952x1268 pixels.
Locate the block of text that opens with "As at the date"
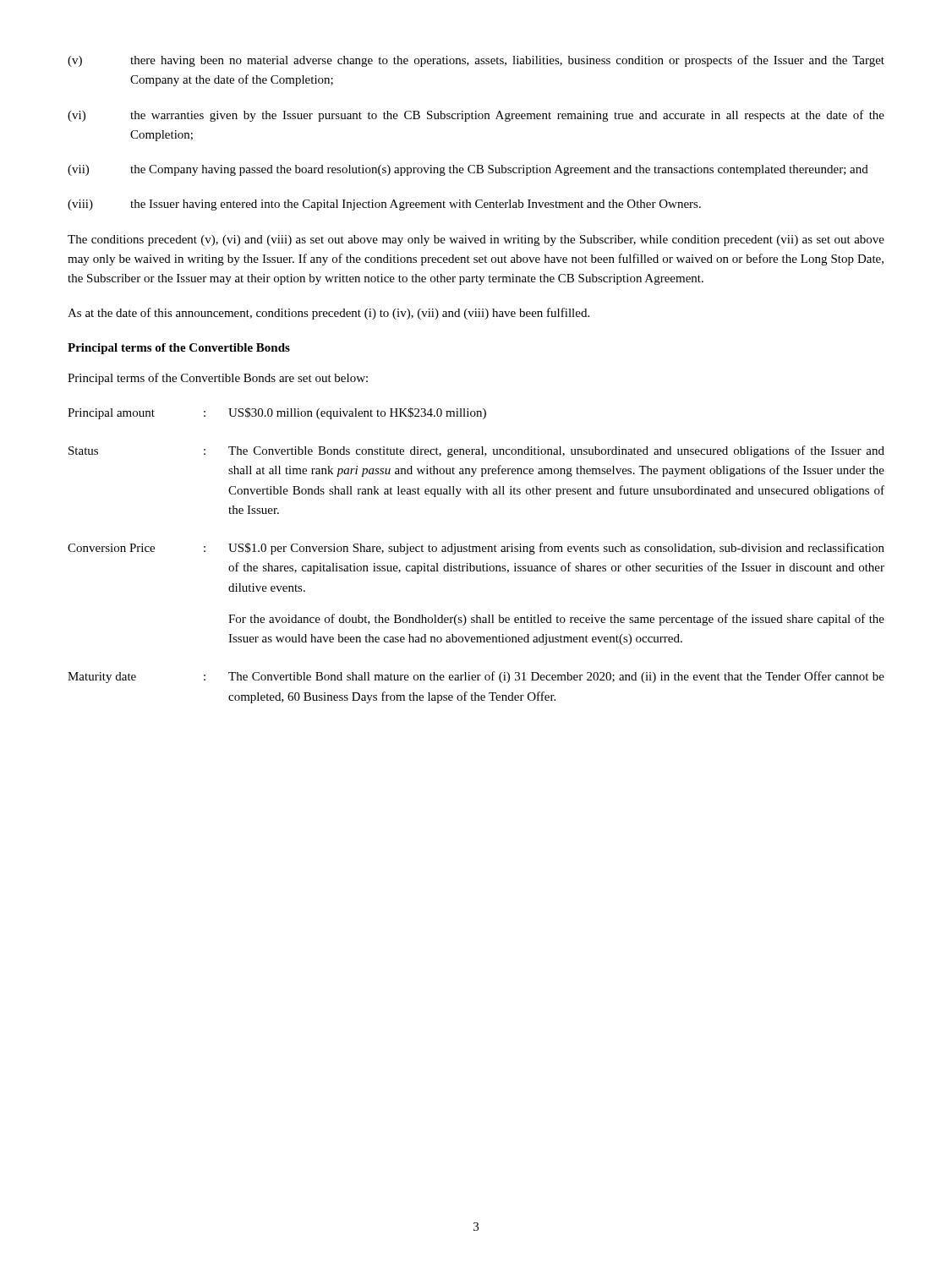pos(329,313)
